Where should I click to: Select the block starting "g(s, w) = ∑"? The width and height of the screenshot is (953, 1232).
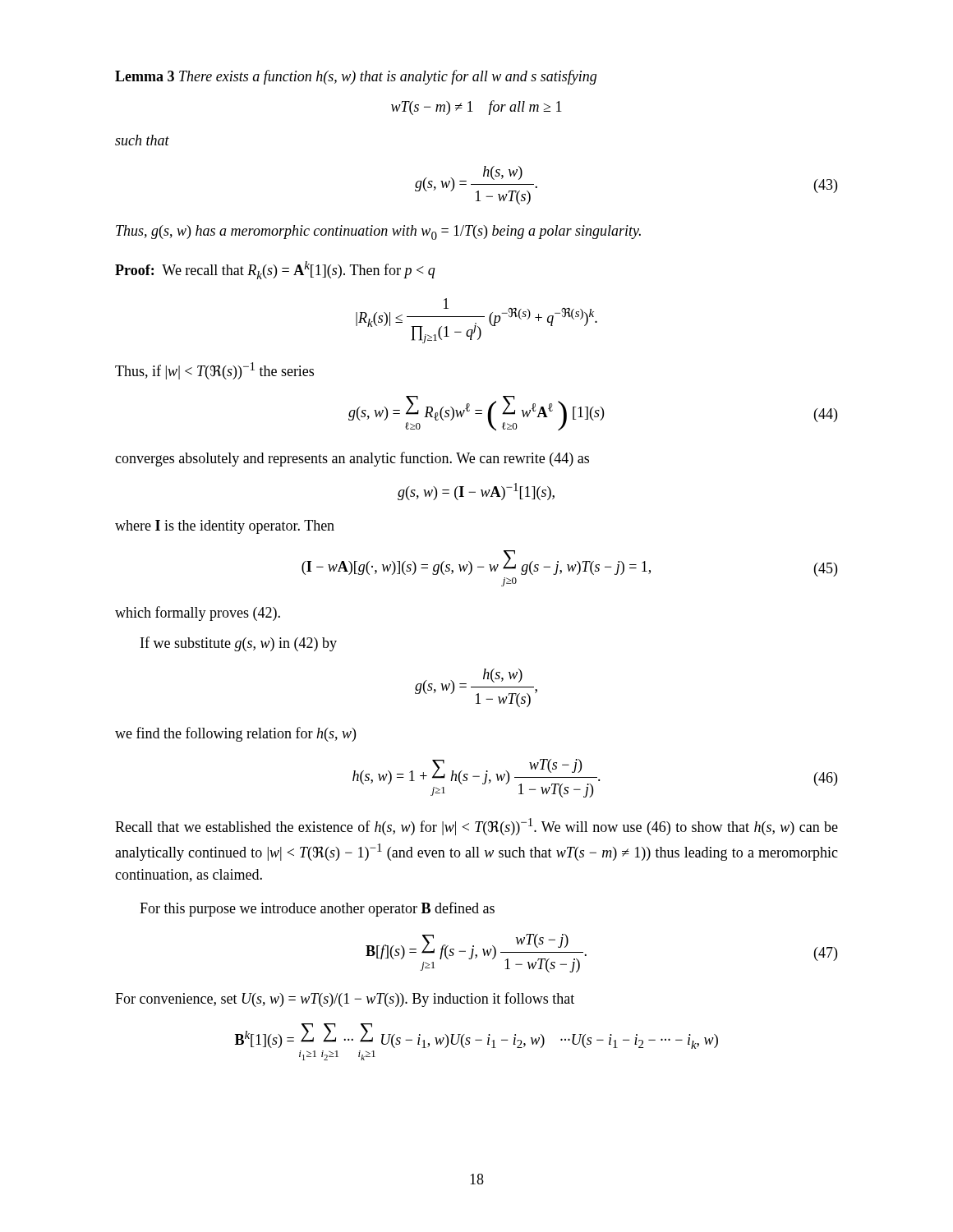click(593, 414)
